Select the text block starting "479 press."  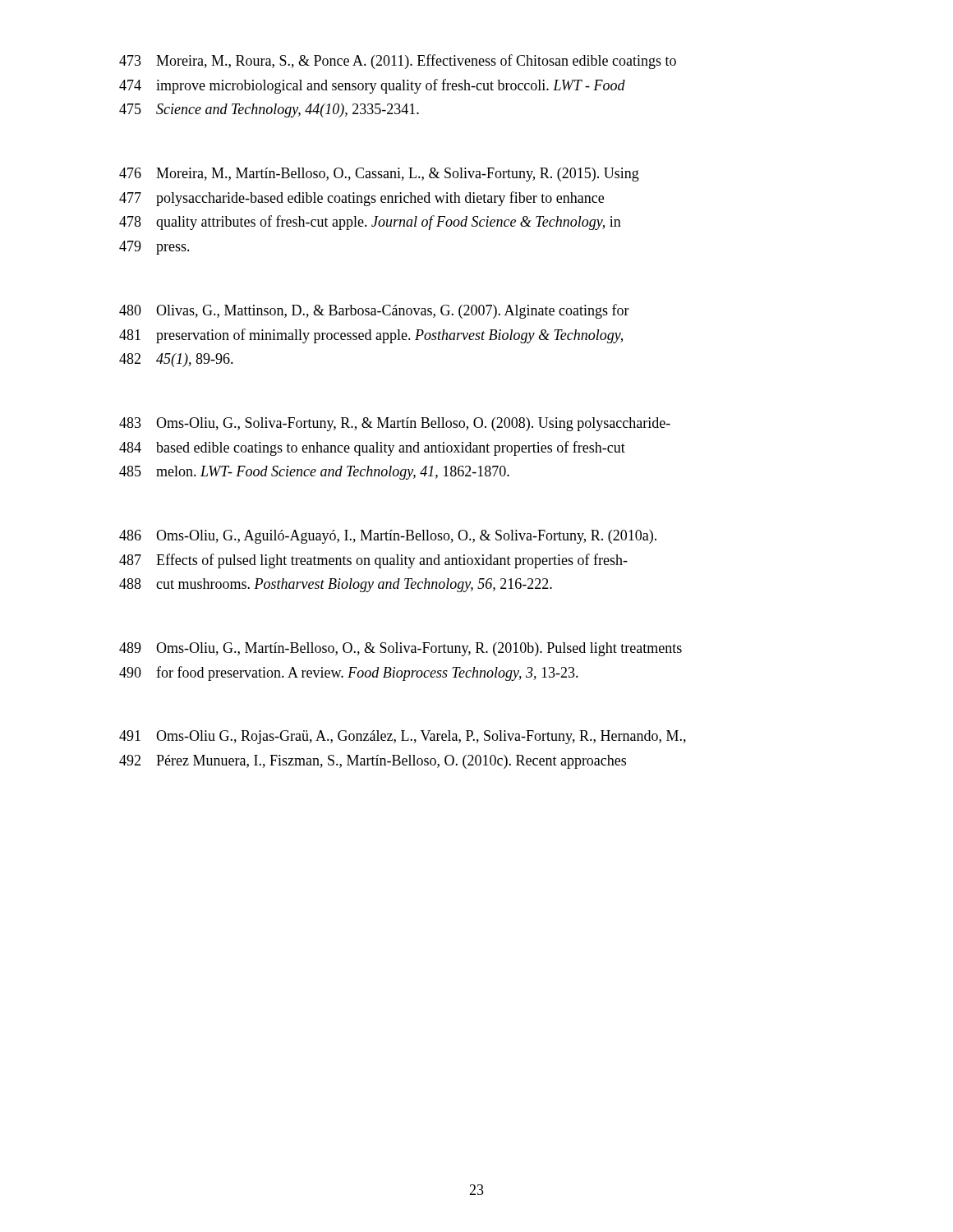click(154, 248)
